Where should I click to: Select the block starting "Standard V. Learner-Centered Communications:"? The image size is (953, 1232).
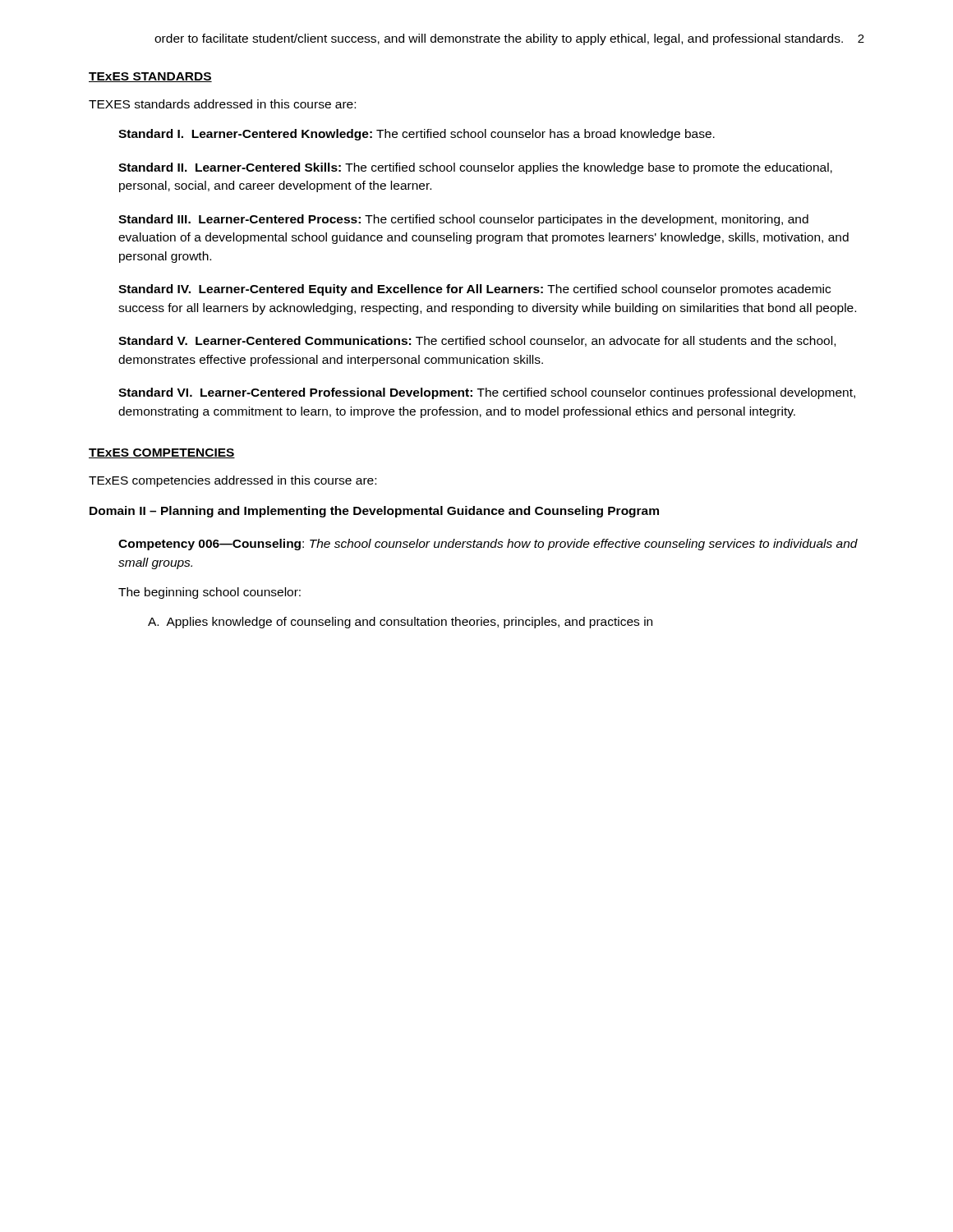click(478, 350)
